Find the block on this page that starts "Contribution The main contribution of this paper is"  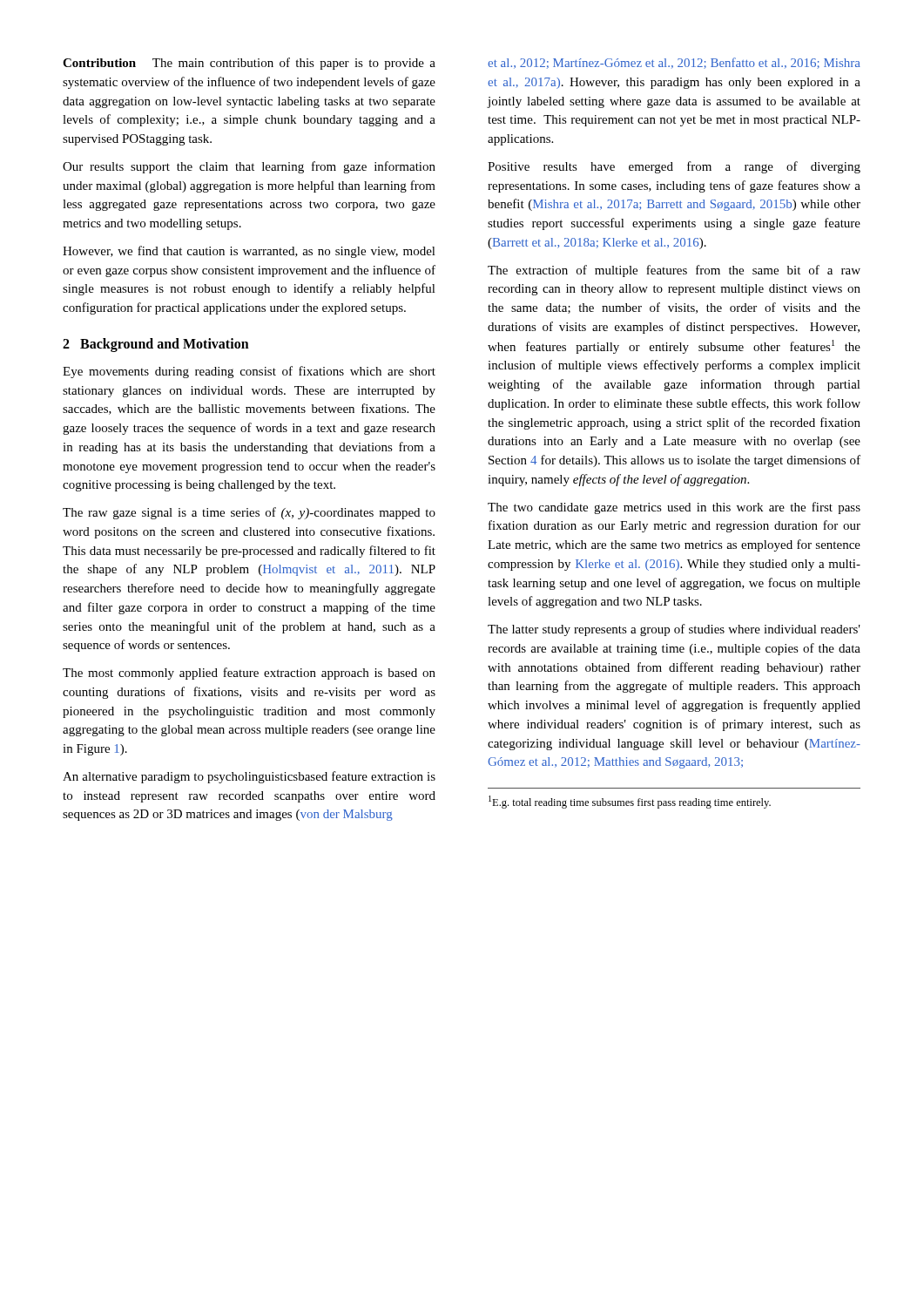pyautogui.click(x=249, y=101)
